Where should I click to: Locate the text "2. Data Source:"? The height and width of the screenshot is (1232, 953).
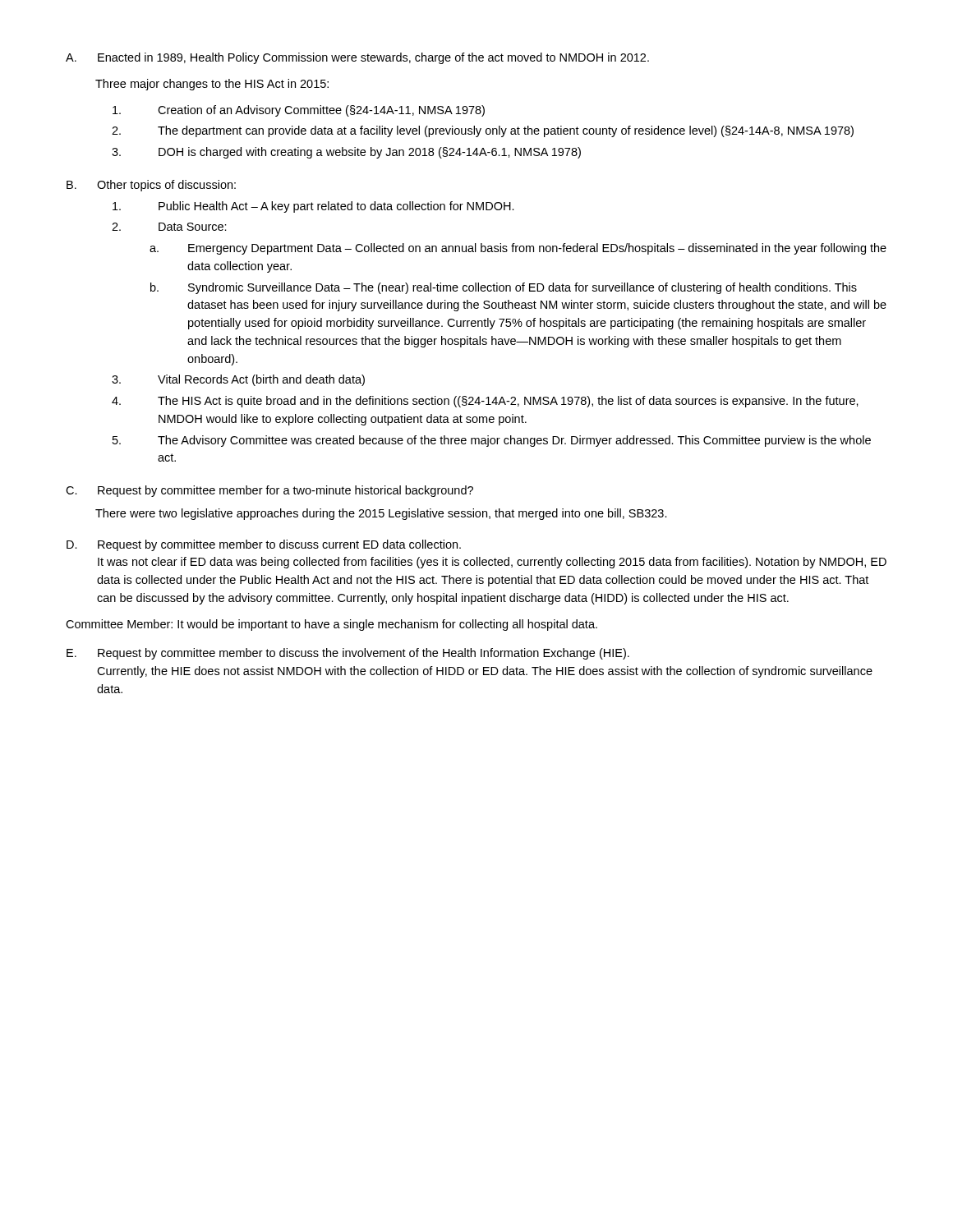[169, 227]
